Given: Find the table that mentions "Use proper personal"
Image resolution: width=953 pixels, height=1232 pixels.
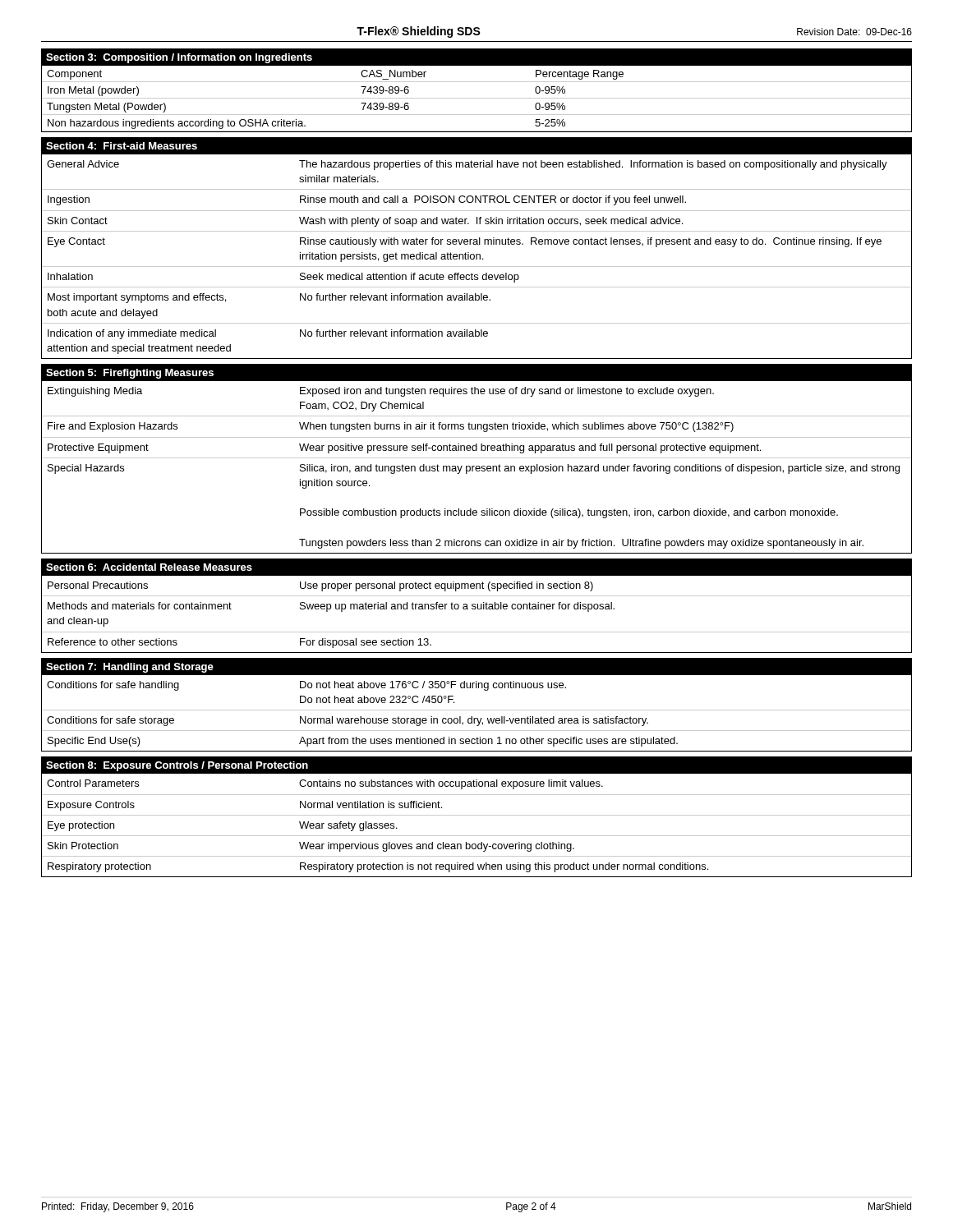Looking at the screenshot, I should click(x=476, y=614).
